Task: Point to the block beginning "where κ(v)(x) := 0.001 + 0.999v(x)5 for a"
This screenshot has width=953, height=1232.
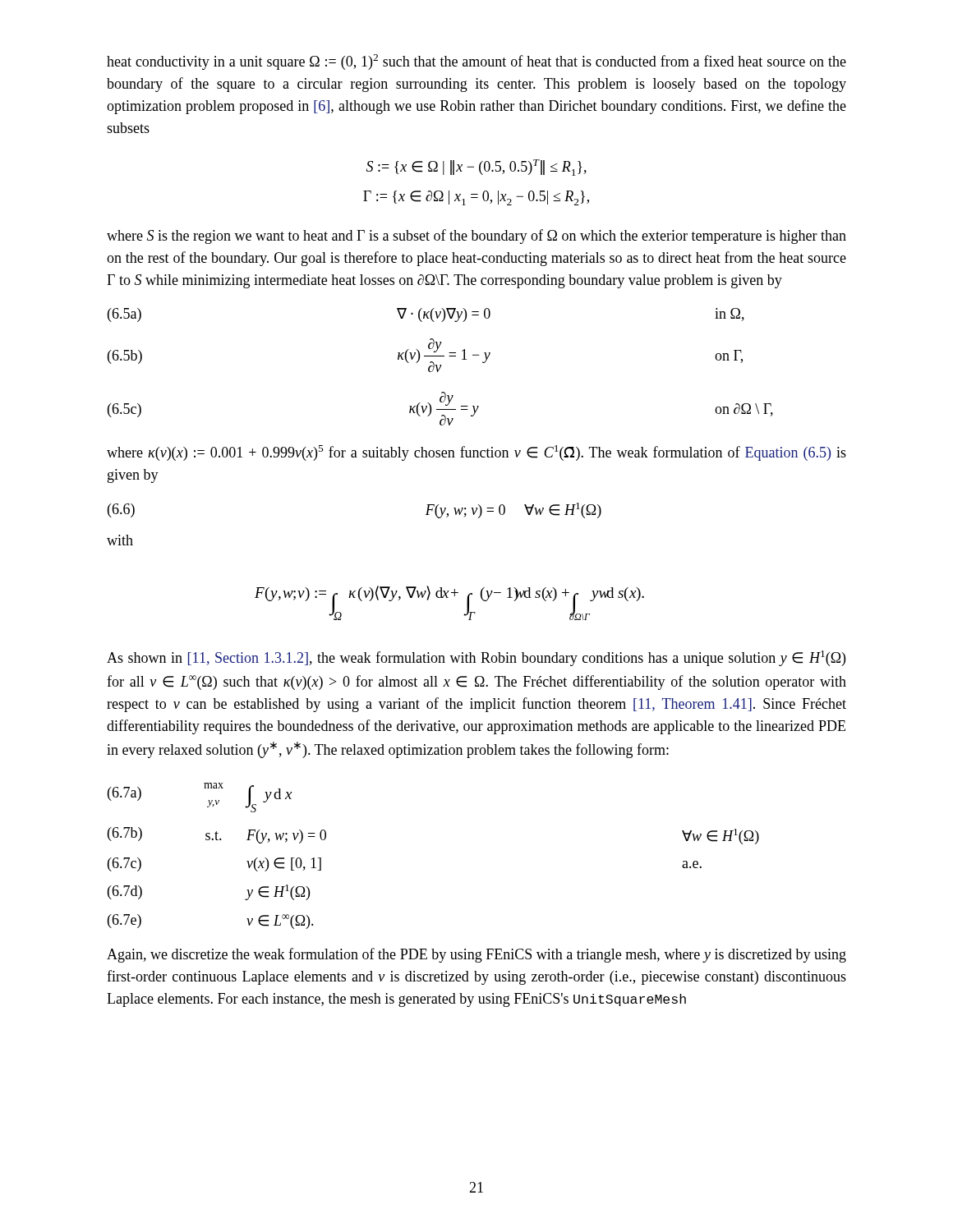Action: [x=476, y=463]
